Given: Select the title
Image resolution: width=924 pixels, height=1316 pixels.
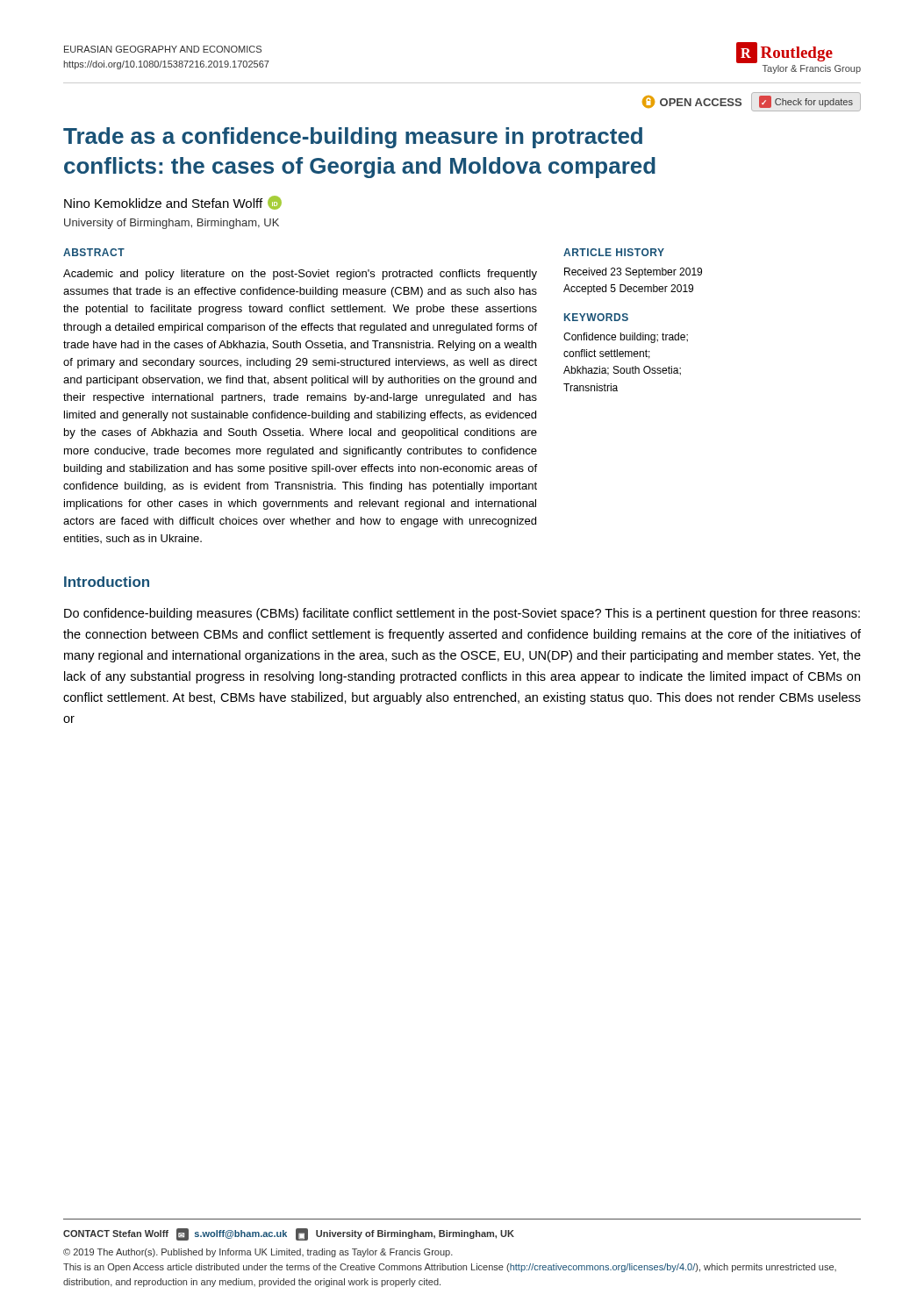Looking at the screenshot, I should pos(360,151).
